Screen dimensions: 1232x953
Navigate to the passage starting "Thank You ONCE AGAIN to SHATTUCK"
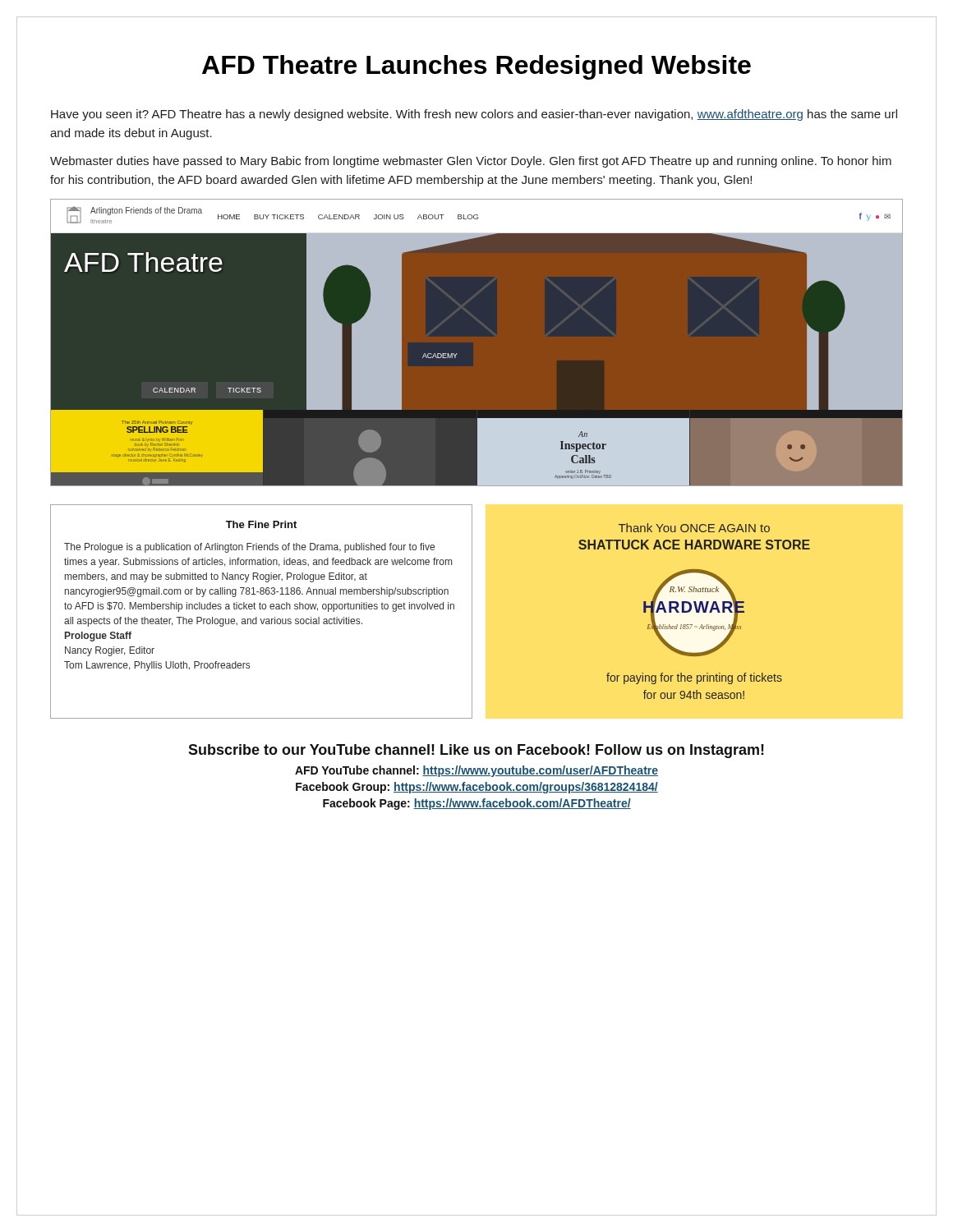[694, 536]
